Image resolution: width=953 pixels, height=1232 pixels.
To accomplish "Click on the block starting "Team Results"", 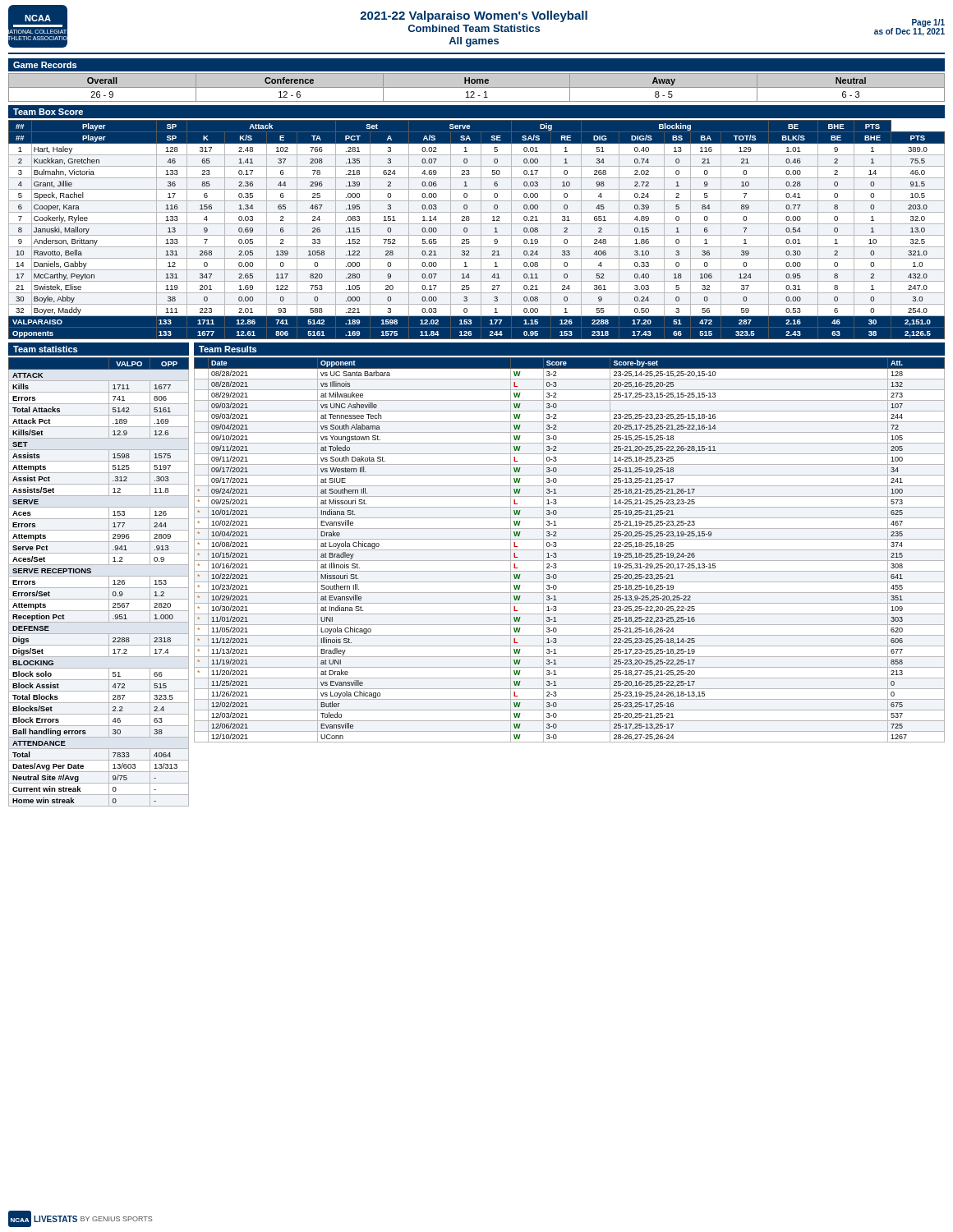I will [x=228, y=349].
